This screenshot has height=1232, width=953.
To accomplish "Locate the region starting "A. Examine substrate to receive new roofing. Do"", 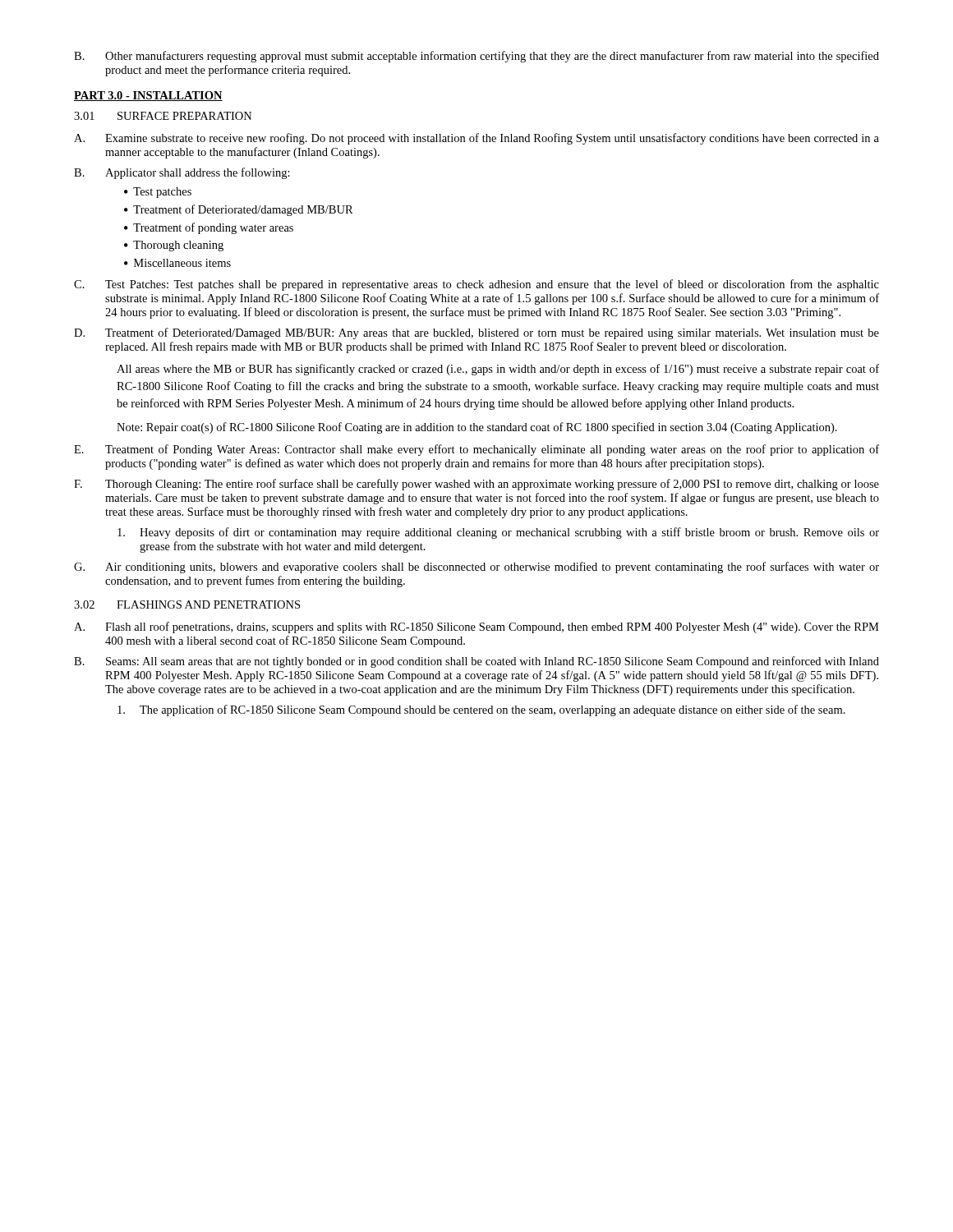I will pyautogui.click(x=476, y=145).
